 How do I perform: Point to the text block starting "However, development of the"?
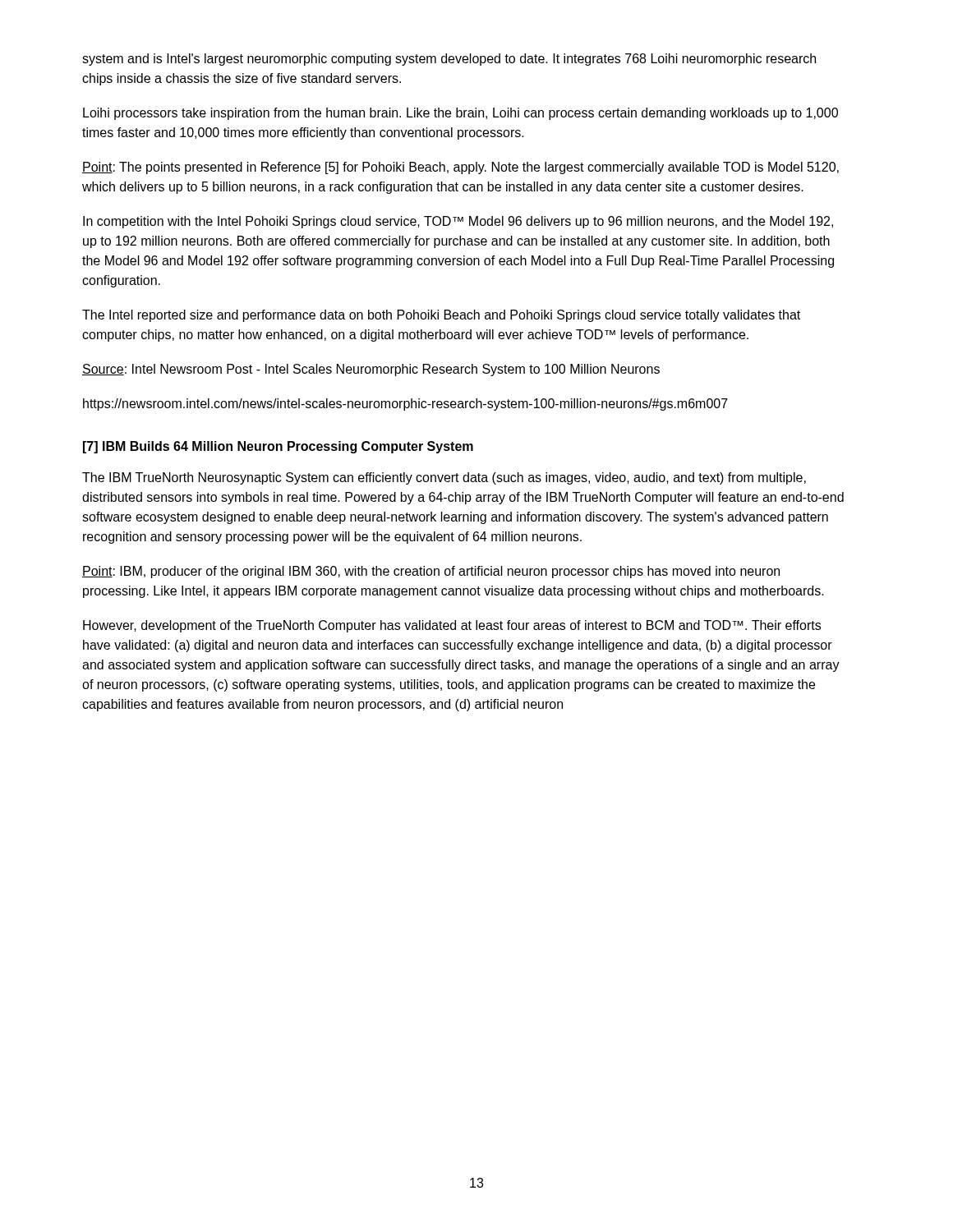pyautogui.click(x=461, y=665)
